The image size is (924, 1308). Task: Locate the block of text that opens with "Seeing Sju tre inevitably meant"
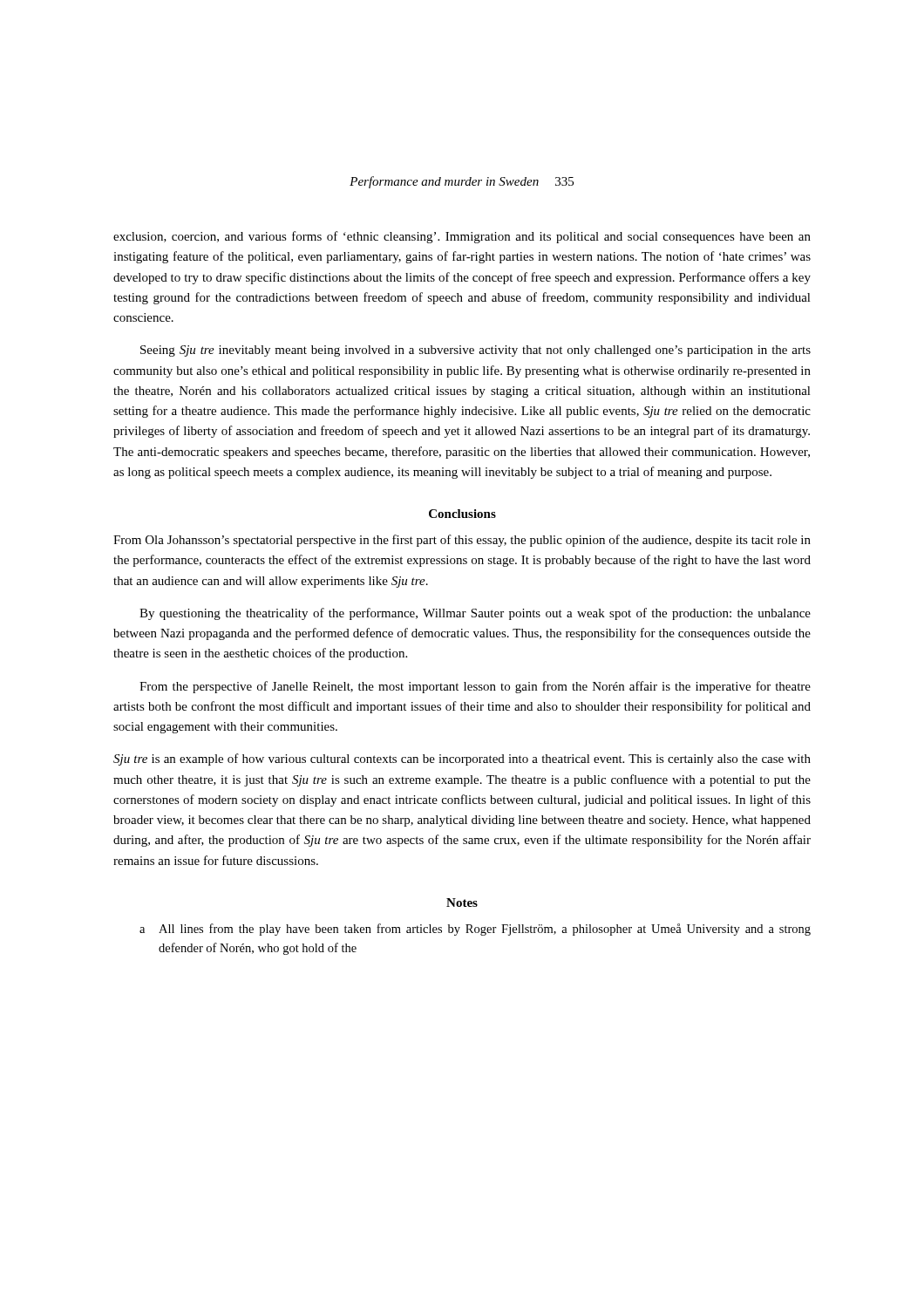click(462, 411)
